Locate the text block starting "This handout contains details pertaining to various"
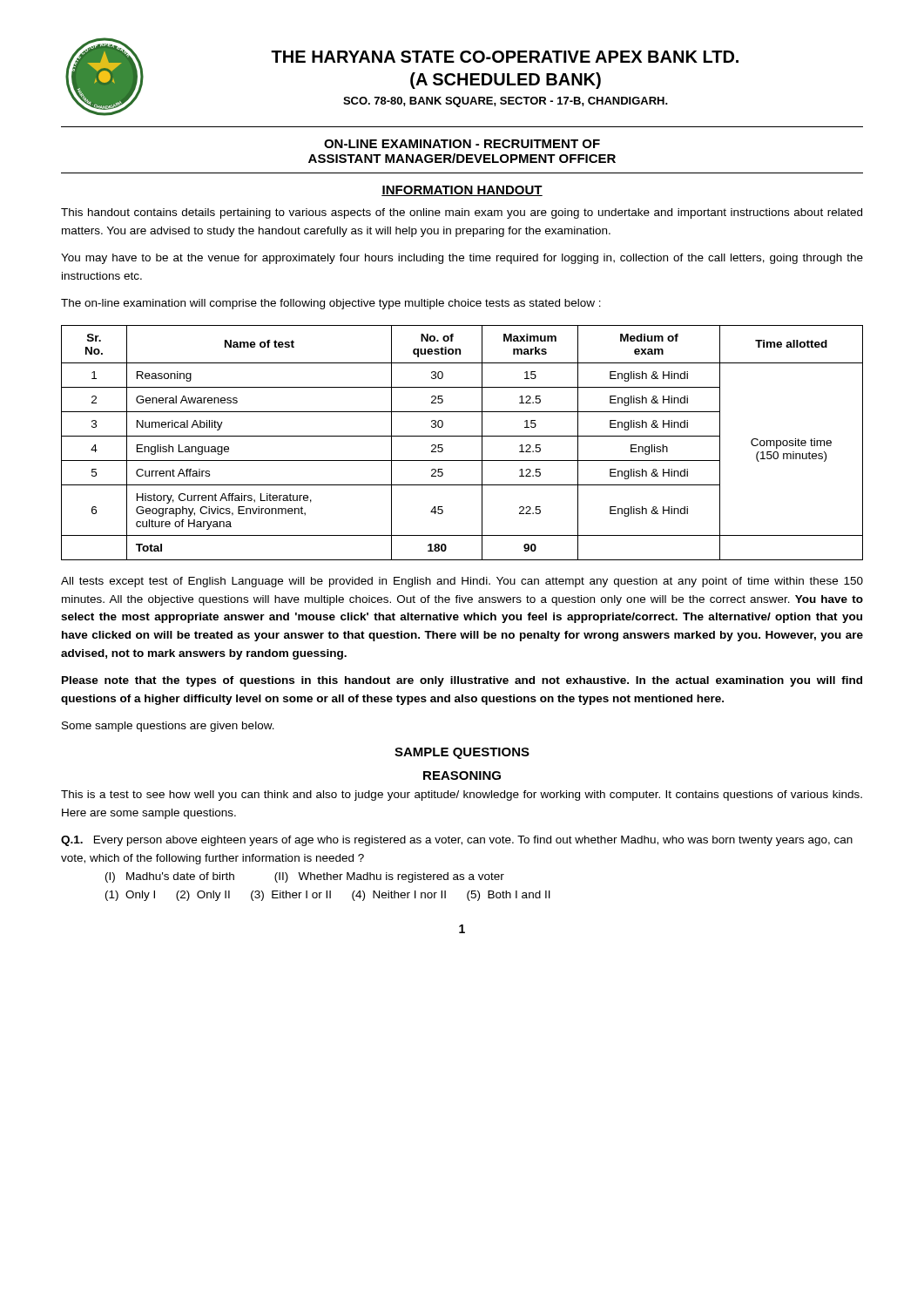 pyautogui.click(x=462, y=221)
